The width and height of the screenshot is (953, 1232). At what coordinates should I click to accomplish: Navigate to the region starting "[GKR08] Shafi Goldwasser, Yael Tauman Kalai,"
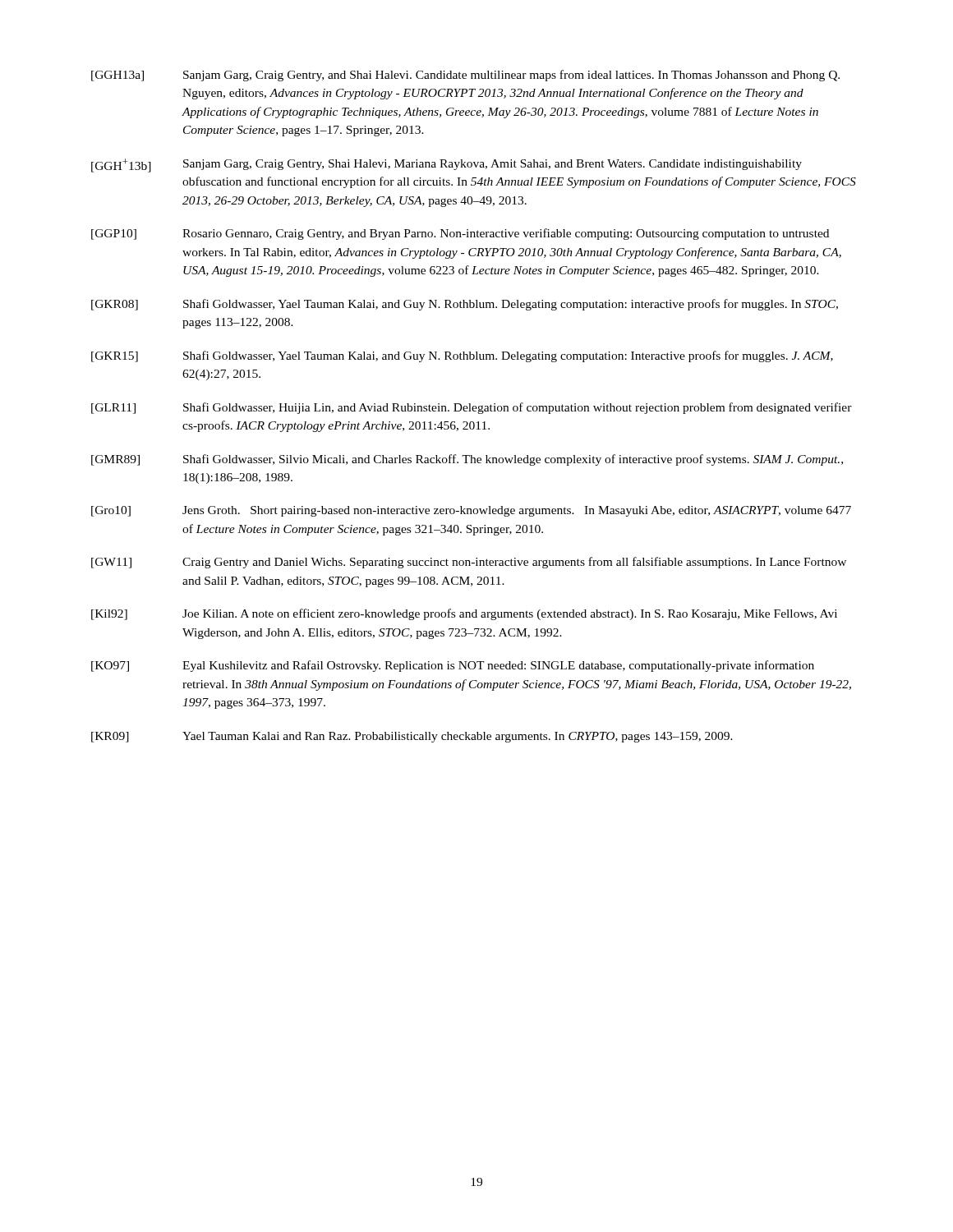[465, 305]
